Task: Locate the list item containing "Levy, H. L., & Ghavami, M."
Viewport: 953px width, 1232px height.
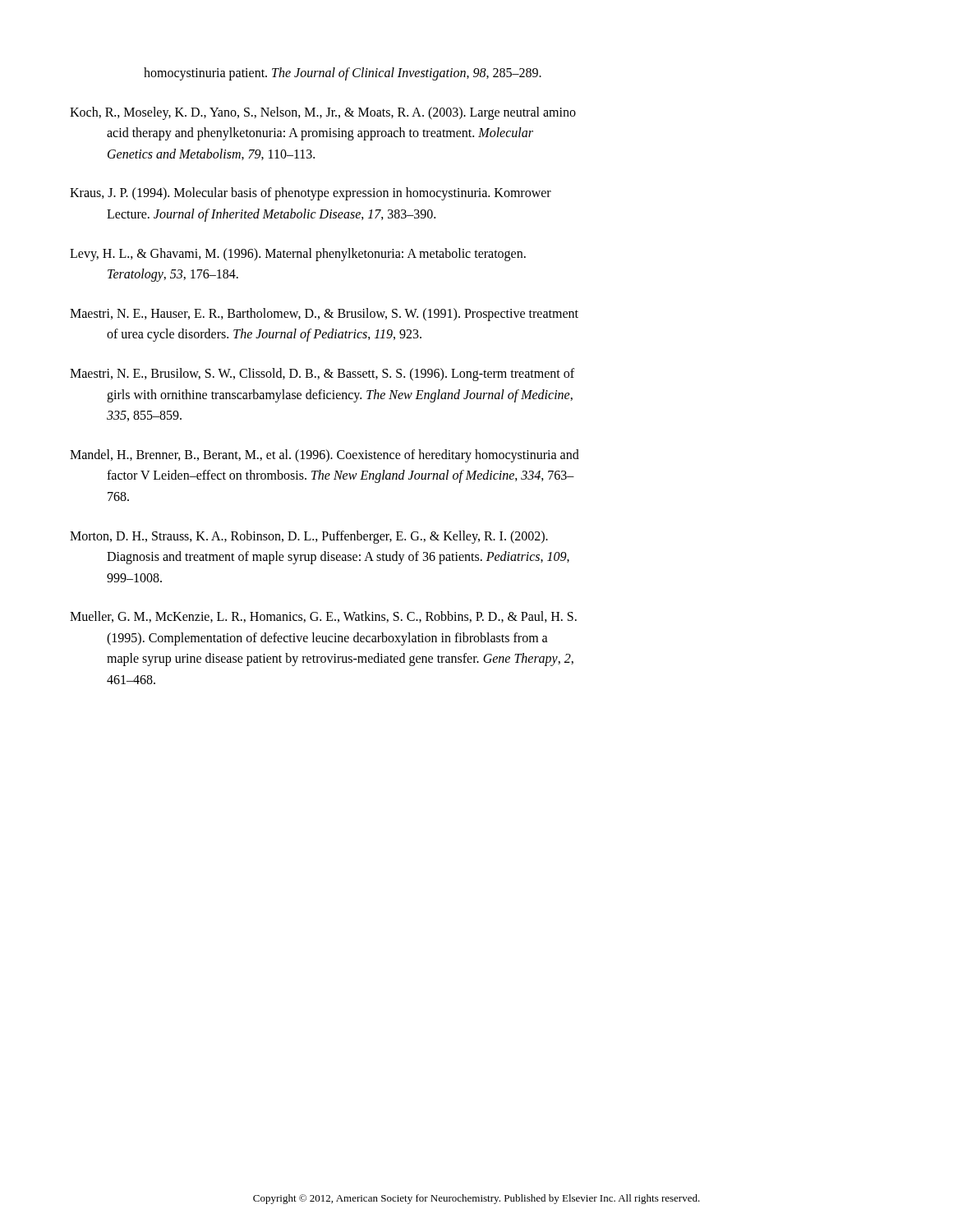Action: 476,264
